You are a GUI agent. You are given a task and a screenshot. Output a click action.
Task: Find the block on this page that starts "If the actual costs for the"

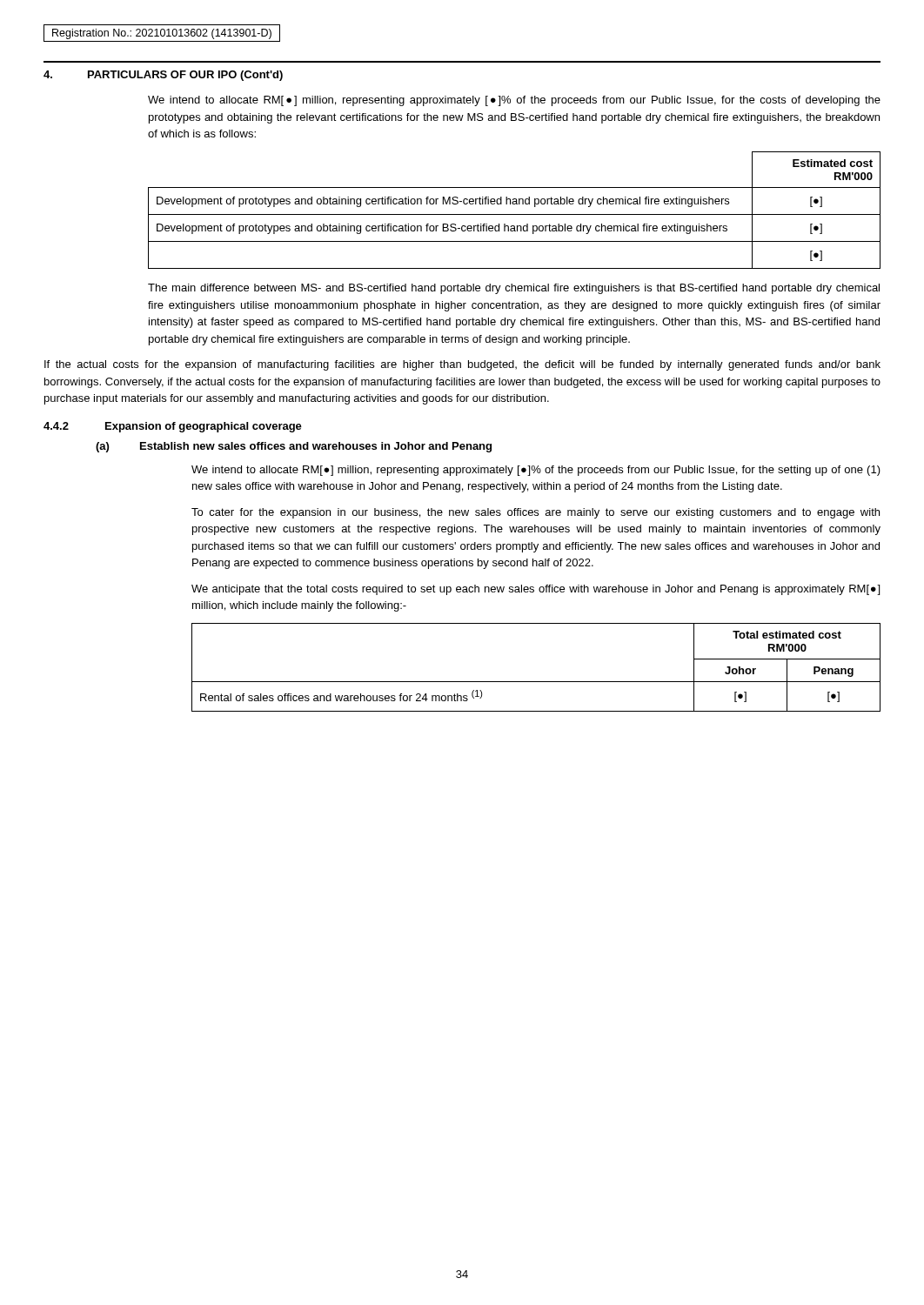point(462,381)
